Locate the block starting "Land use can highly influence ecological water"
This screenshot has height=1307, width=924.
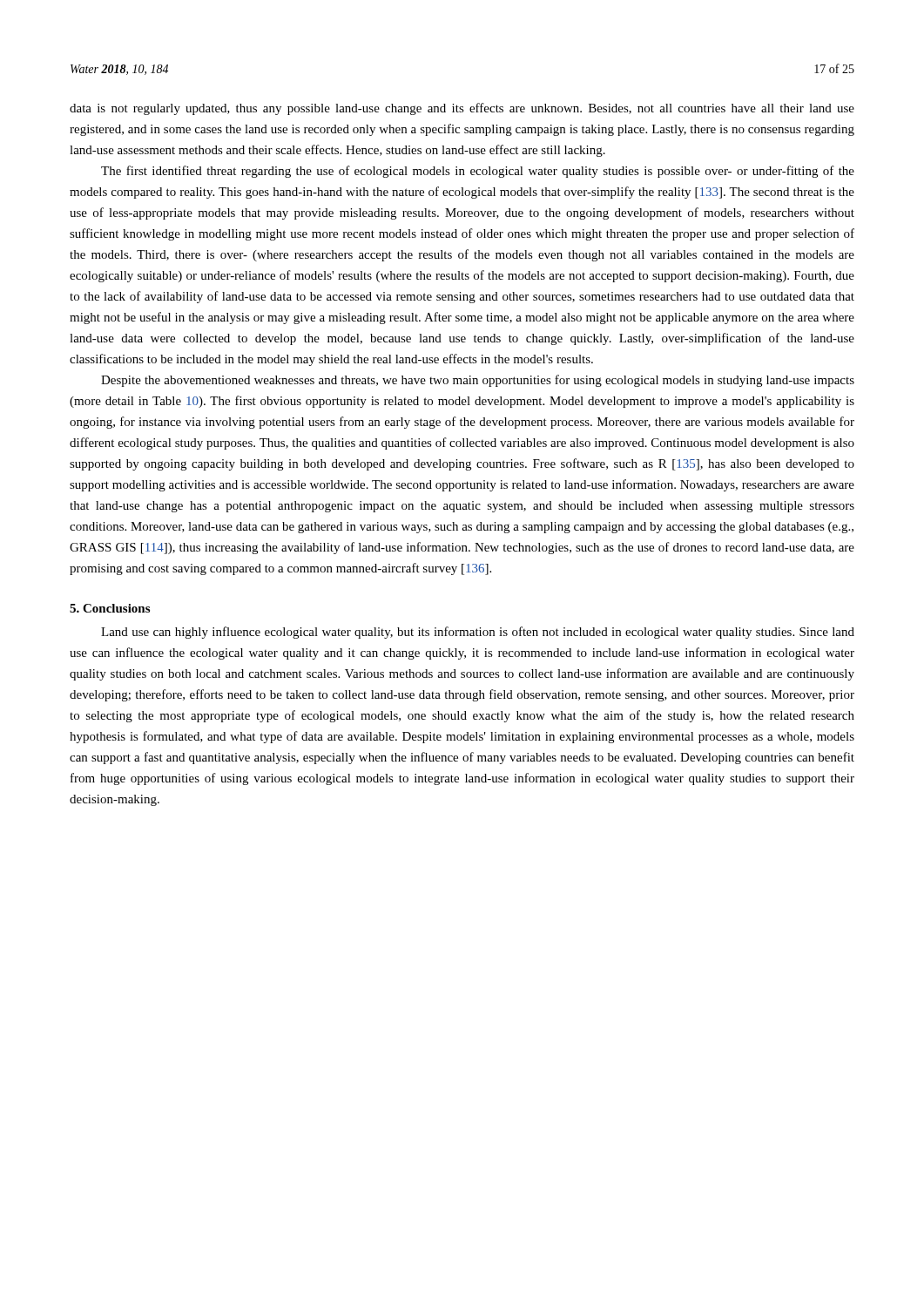click(x=462, y=715)
